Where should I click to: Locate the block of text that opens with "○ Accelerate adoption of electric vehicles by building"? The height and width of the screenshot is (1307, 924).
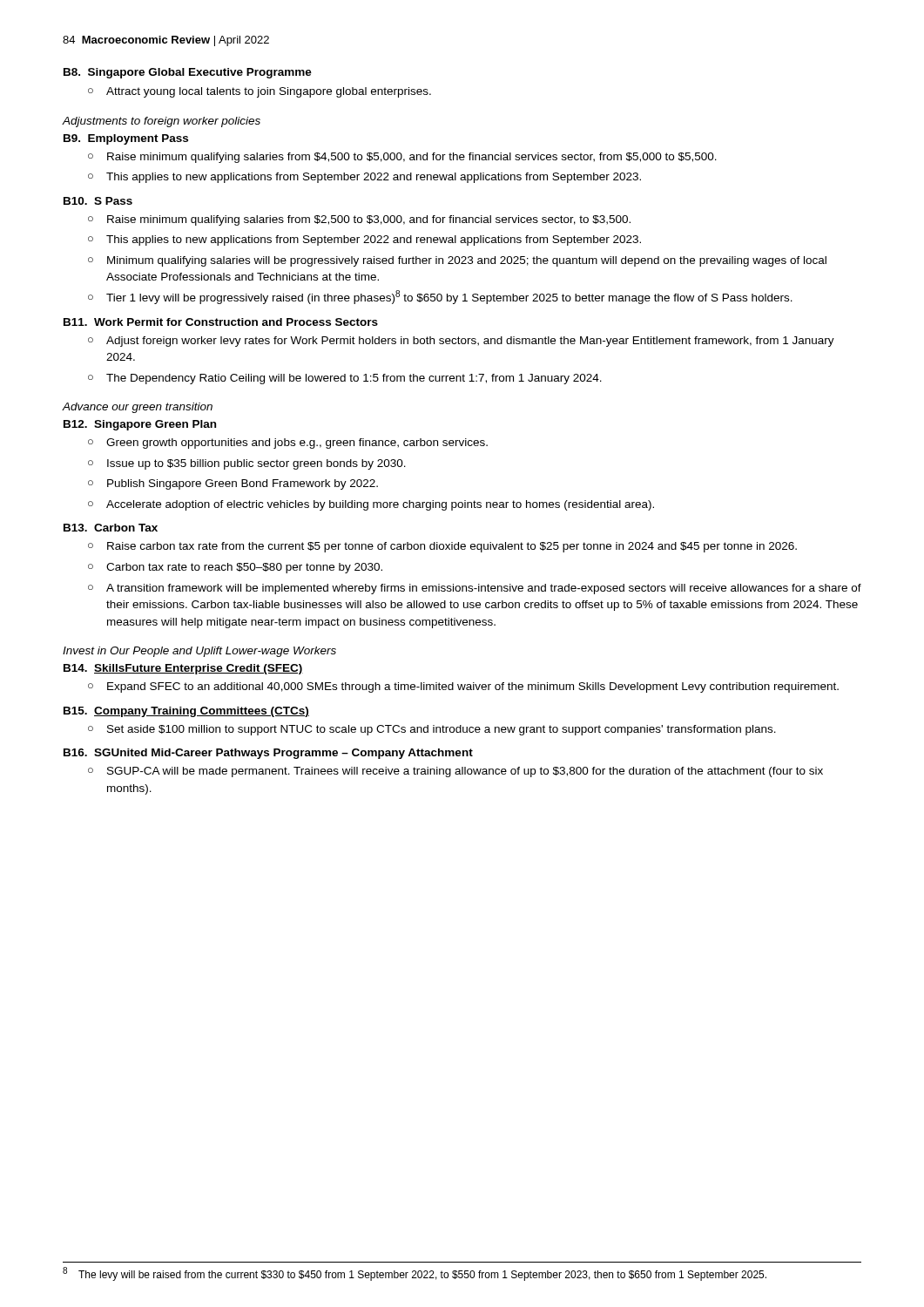tap(474, 504)
